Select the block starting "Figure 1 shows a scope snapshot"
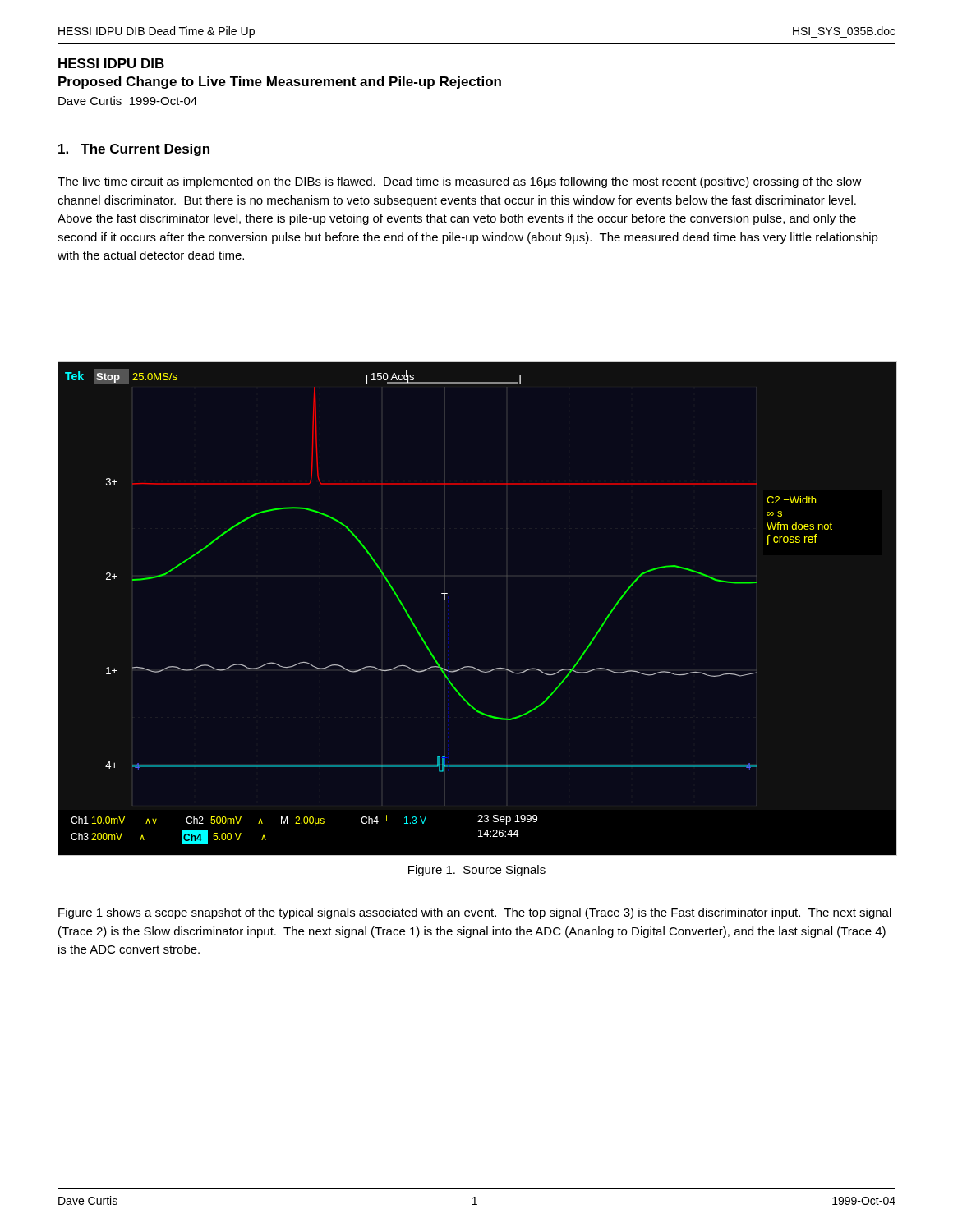This screenshot has width=953, height=1232. (475, 931)
